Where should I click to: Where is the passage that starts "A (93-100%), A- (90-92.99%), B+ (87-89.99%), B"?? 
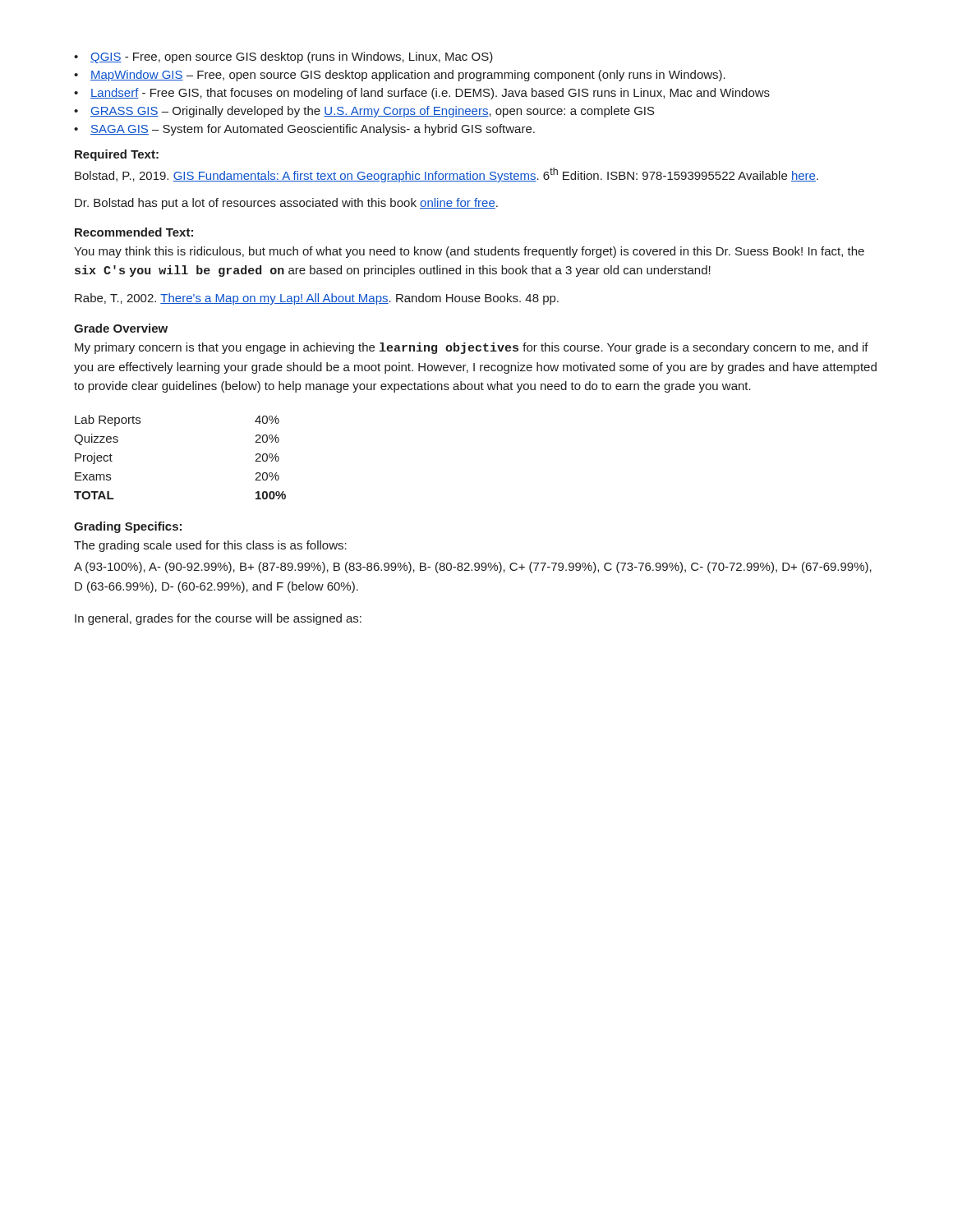click(473, 576)
